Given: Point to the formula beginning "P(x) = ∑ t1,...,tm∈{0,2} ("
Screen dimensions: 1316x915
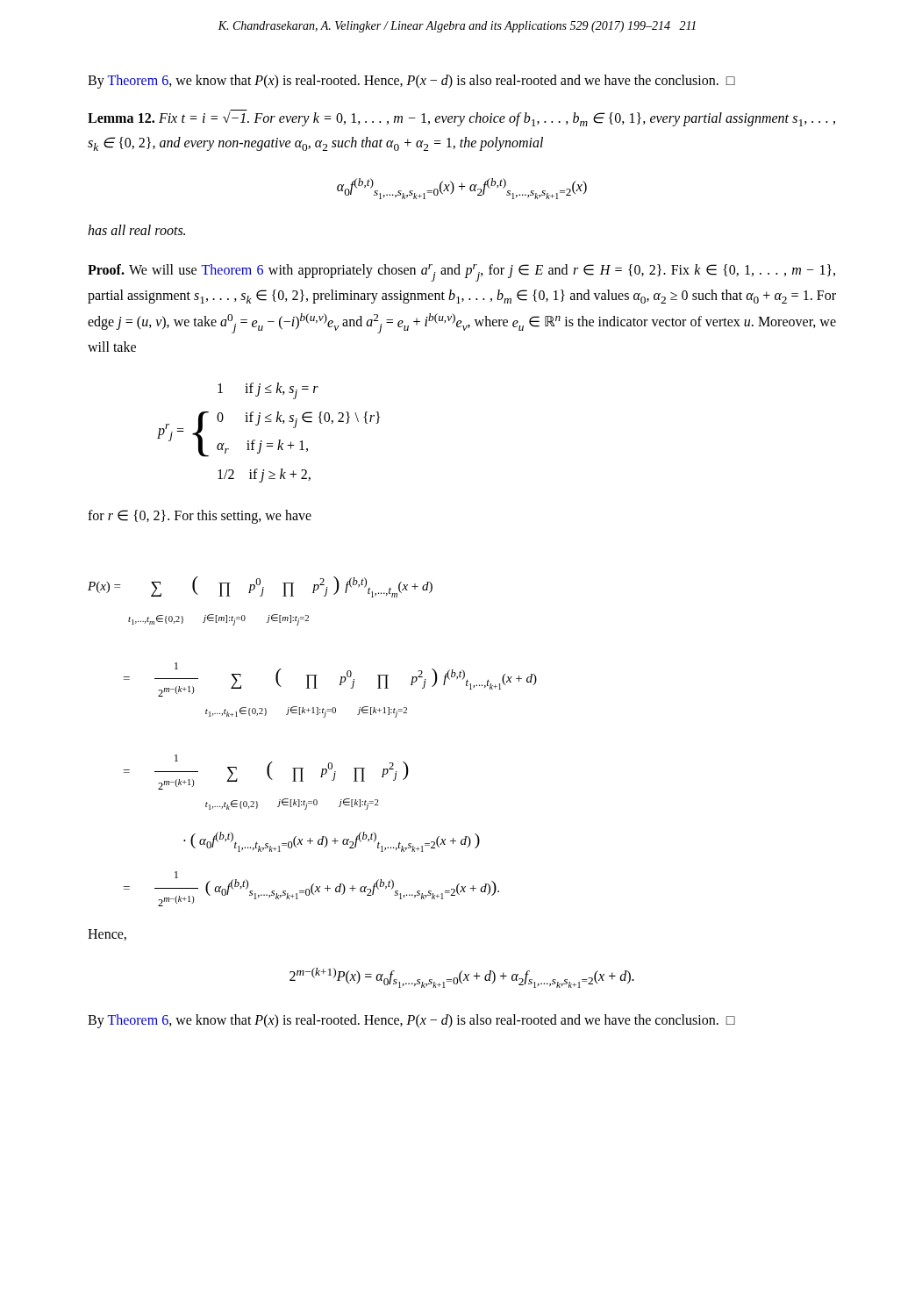Looking at the screenshot, I should [x=260, y=587].
